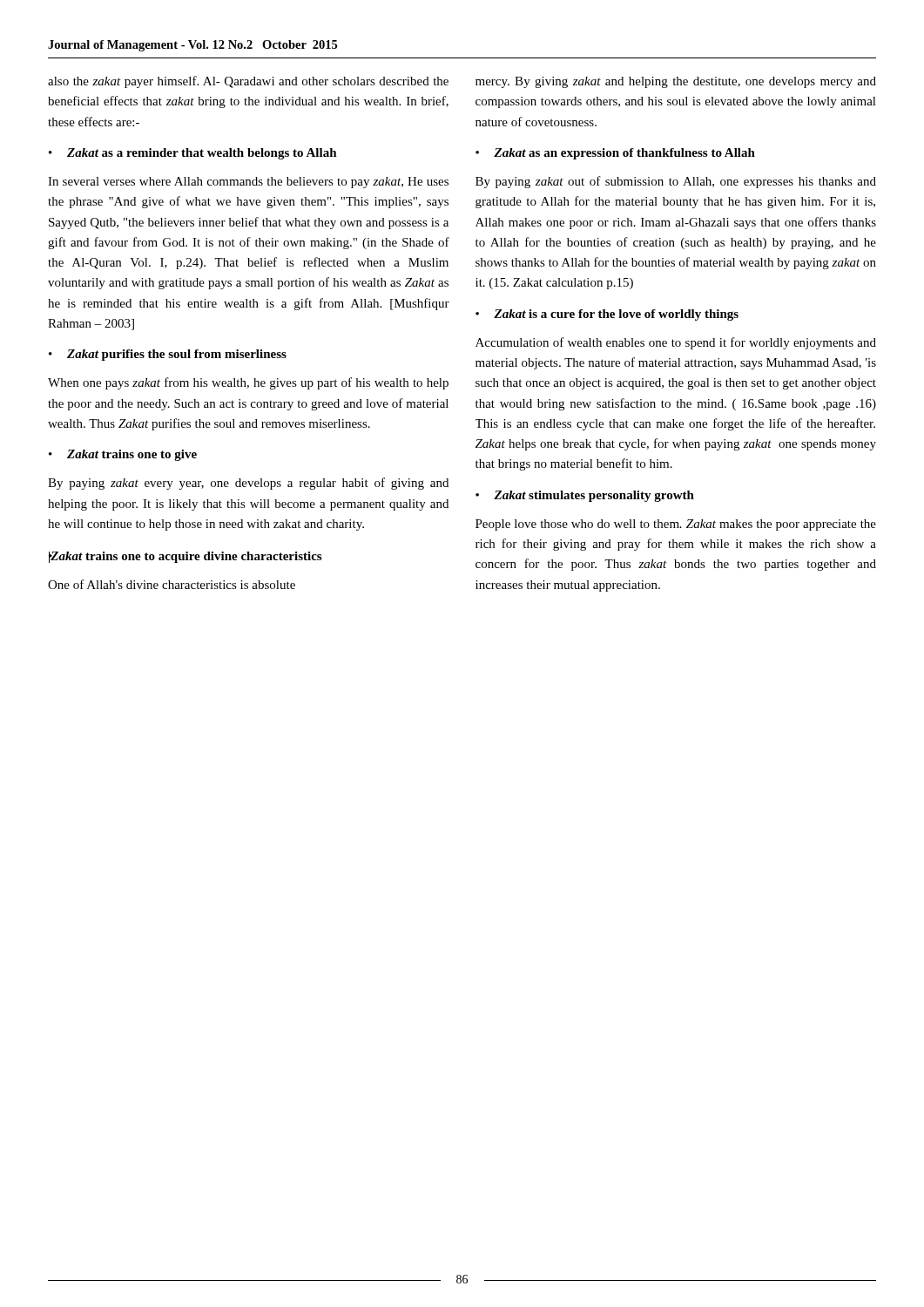Image resolution: width=924 pixels, height=1307 pixels.
Task: Locate the text "Zakat as an expression of thankfulness to Allah"
Action: pos(625,152)
